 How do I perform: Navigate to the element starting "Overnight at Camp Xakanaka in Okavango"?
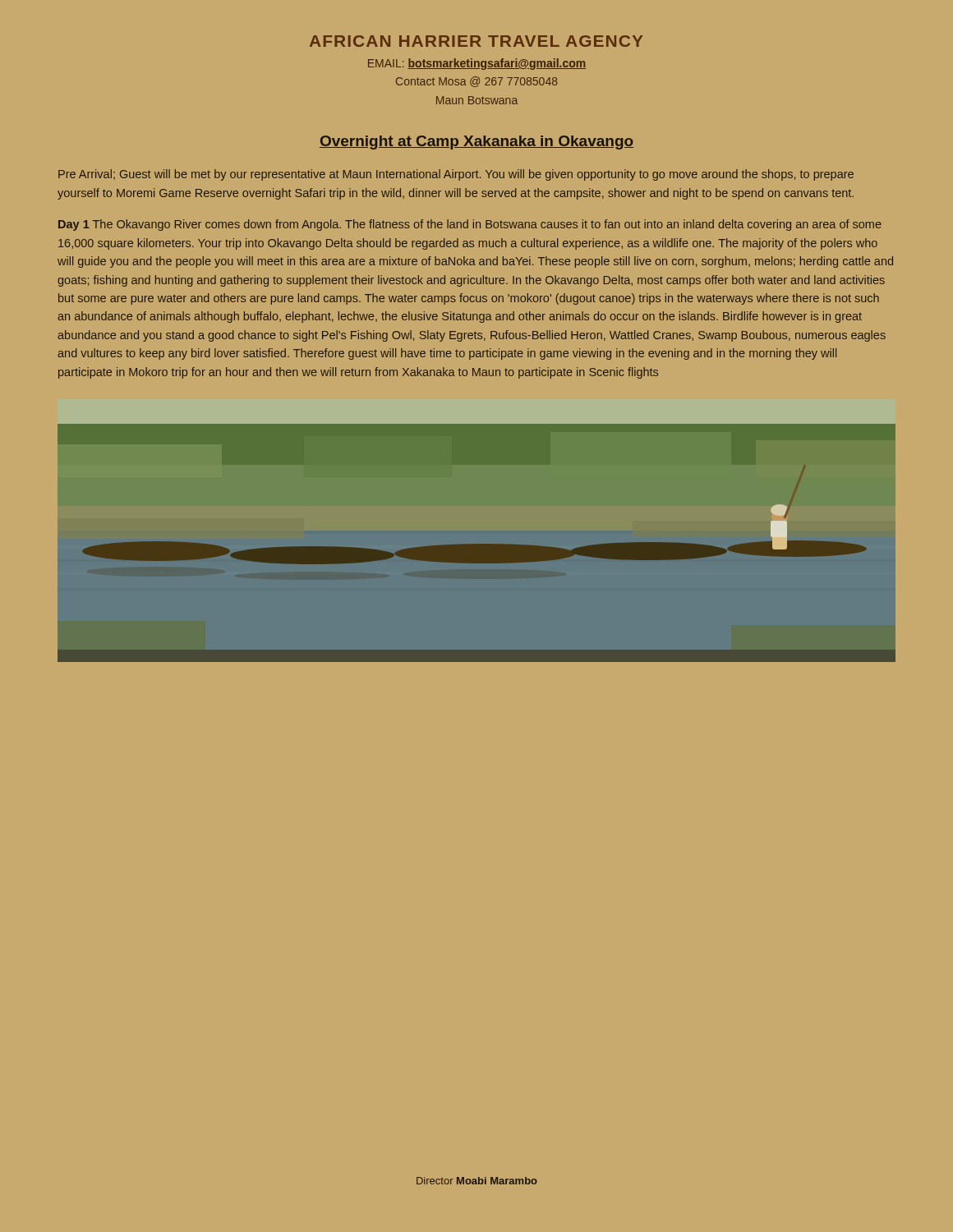tap(476, 141)
